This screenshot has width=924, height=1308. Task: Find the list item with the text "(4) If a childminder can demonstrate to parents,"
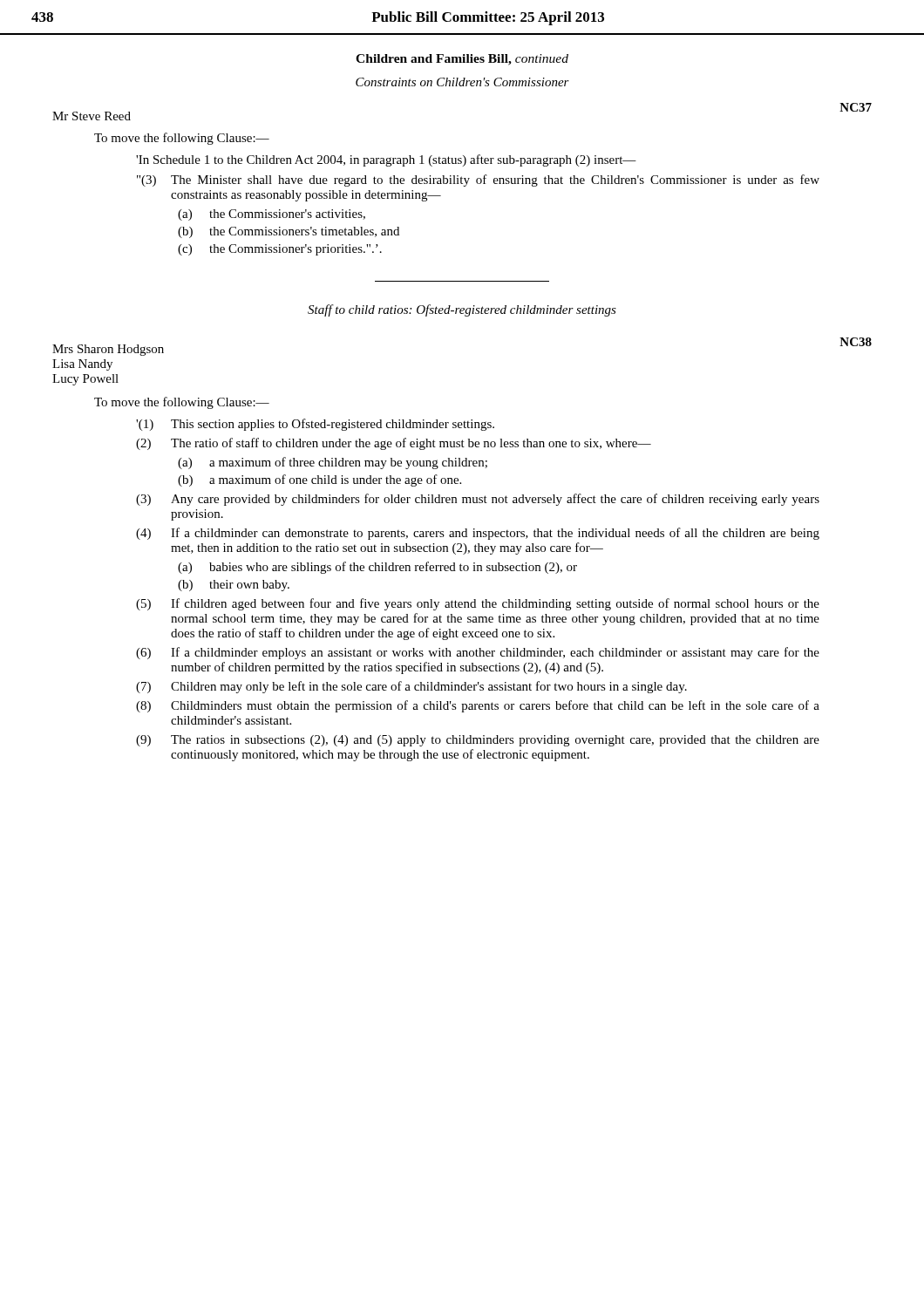[x=478, y=541]
